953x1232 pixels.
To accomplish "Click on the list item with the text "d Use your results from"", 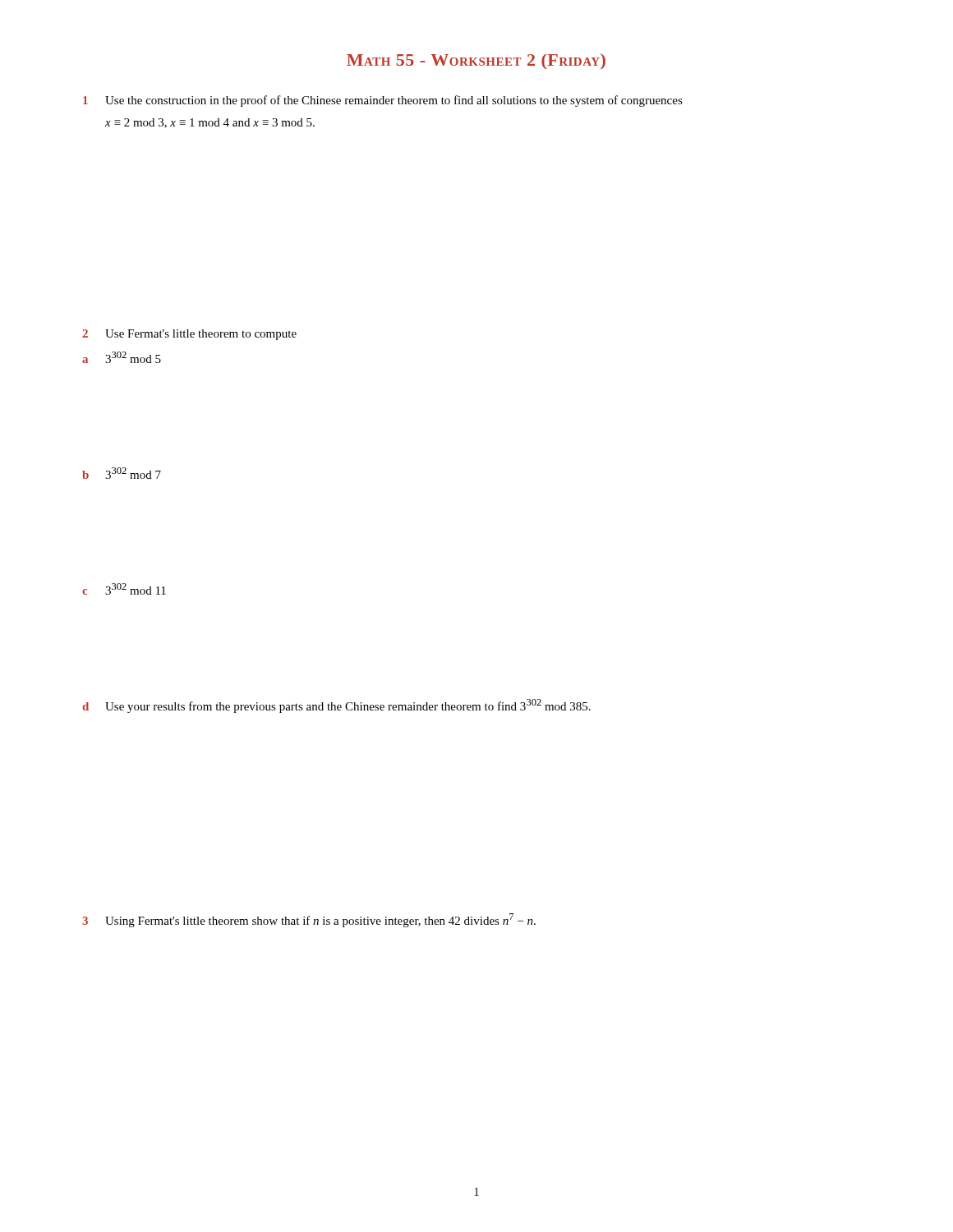I will pos(476,705).
